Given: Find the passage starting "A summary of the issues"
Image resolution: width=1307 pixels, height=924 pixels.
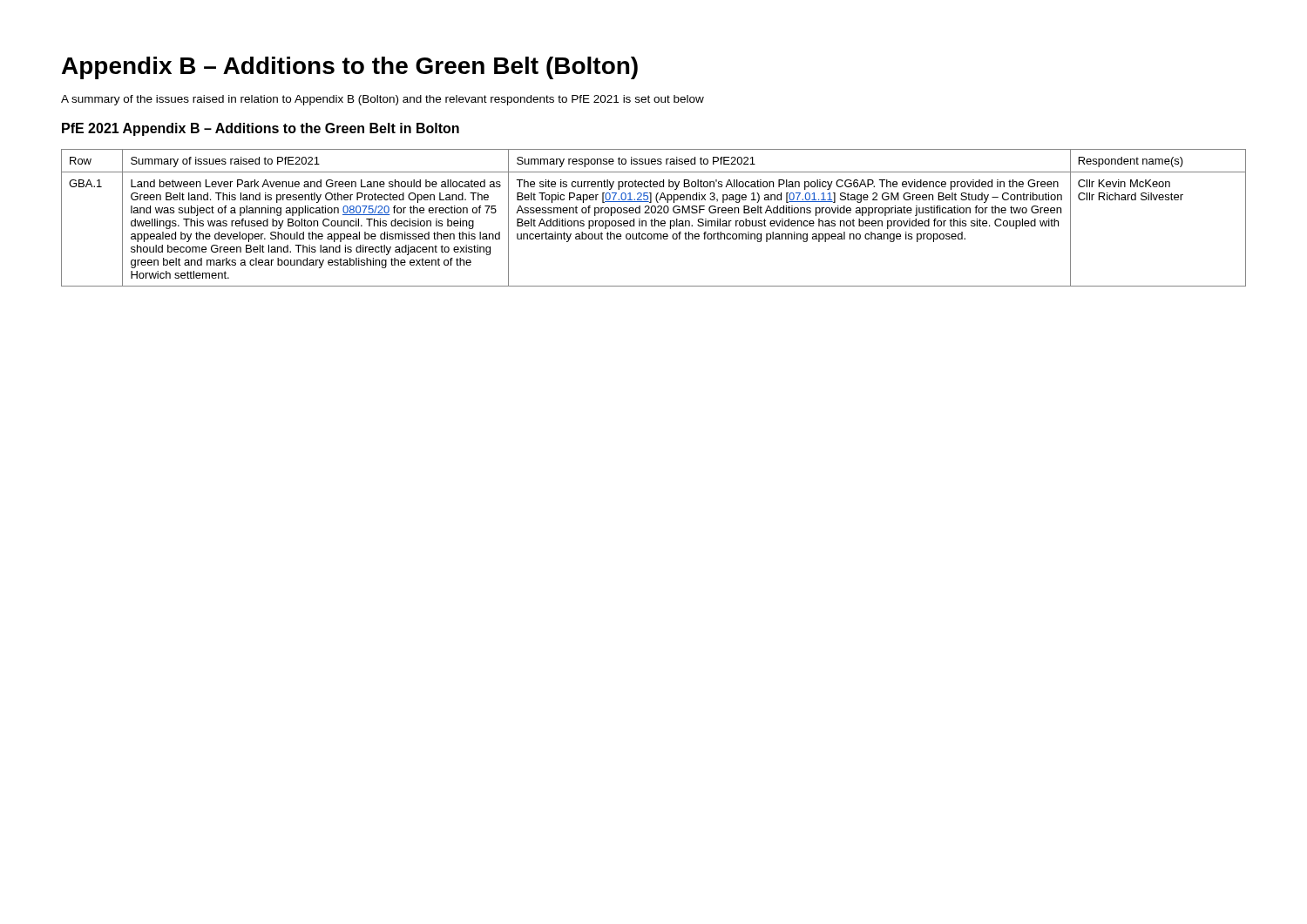Looking at the screenshot, I should pos(654,99).
